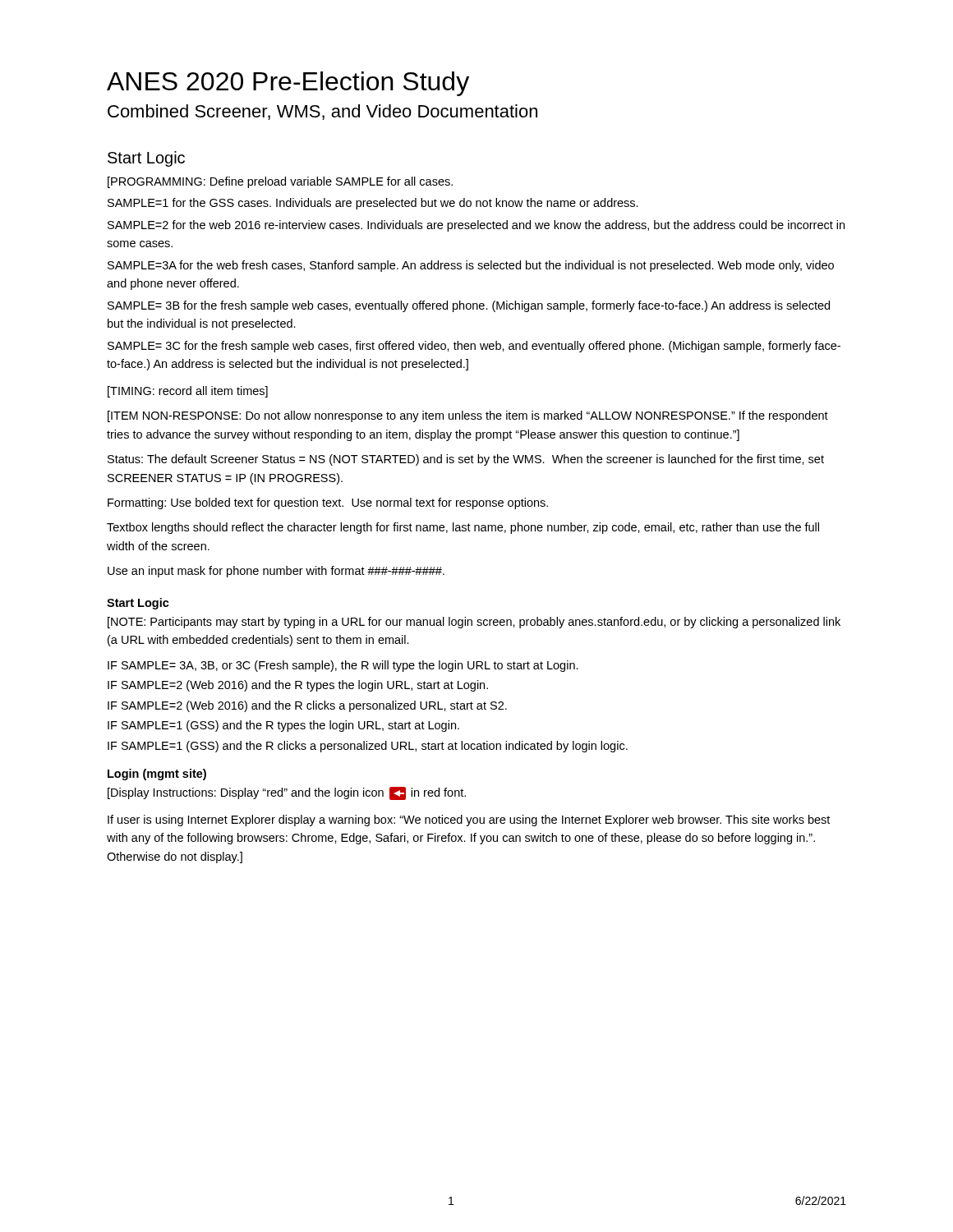Point to the block beginning "IF SAMPLE= 3A, 3B, or 3C"
953x1232 pixels.
[x=343, y=665]
